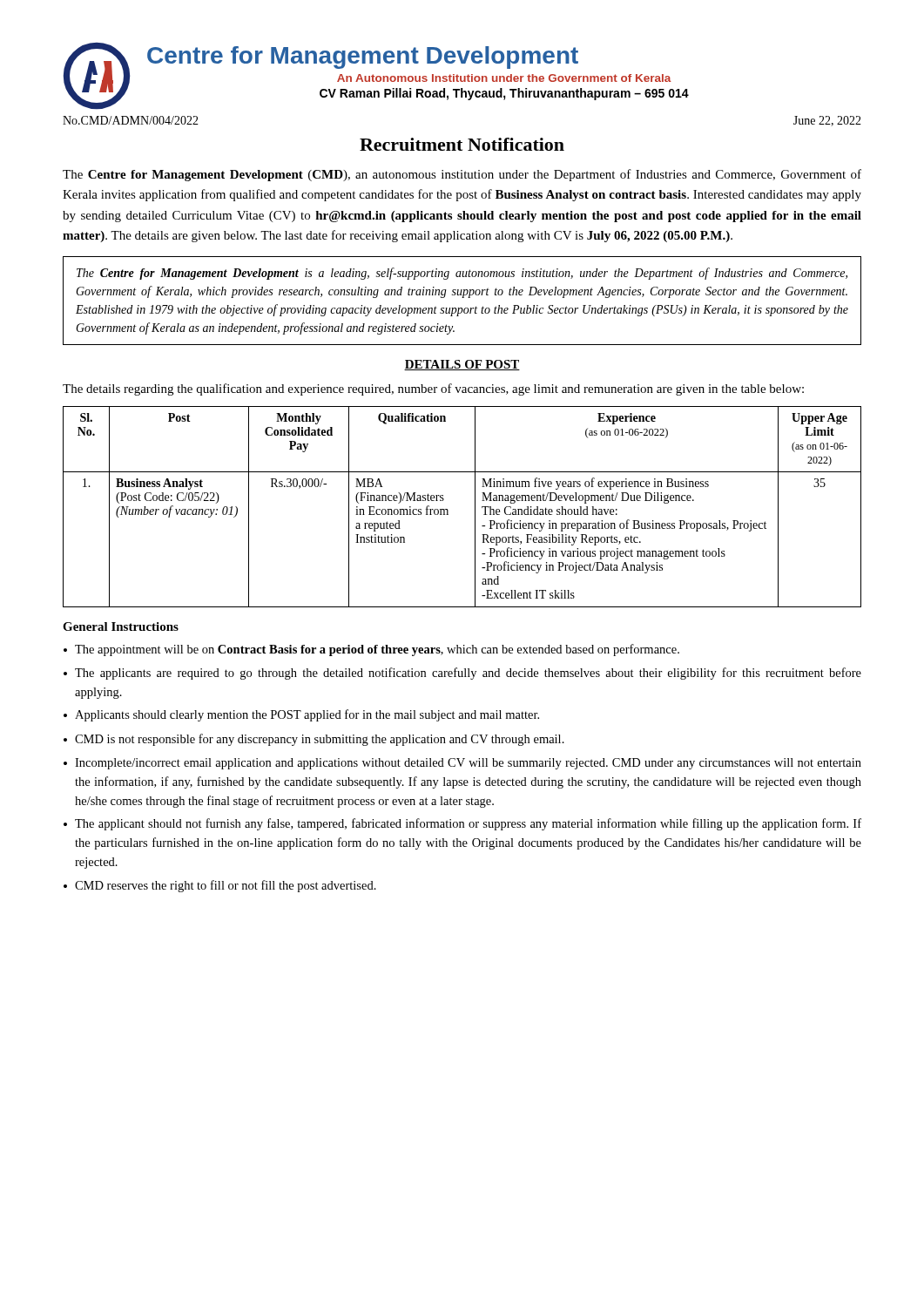Click on the block starting "No.CMD/ADMN/004/2022 June 22, 2022"
Screen dimensions: 1307x924
[115, 121]
